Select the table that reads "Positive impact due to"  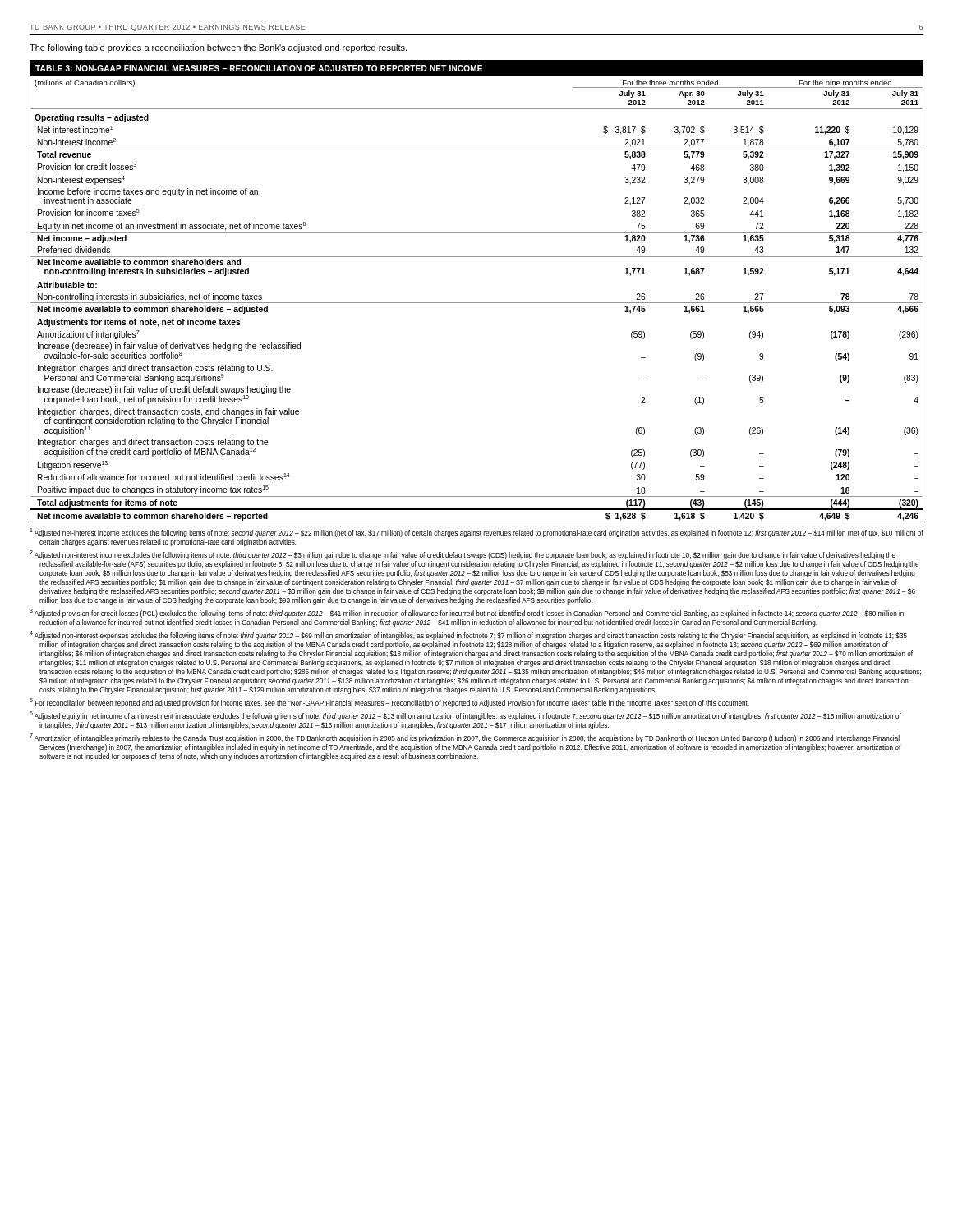click(x=476, y=291)
